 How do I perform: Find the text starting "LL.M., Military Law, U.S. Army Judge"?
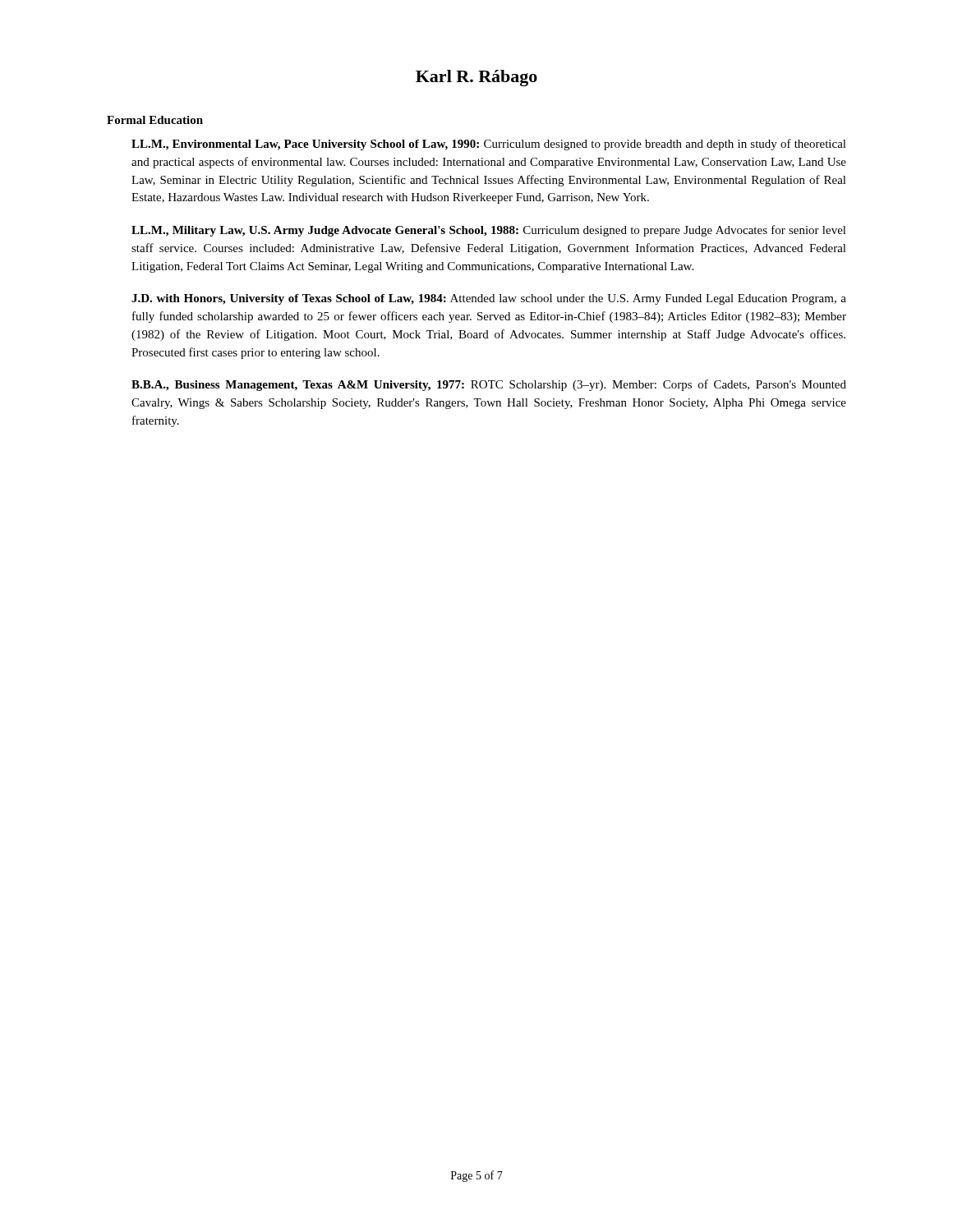point(489,248)
